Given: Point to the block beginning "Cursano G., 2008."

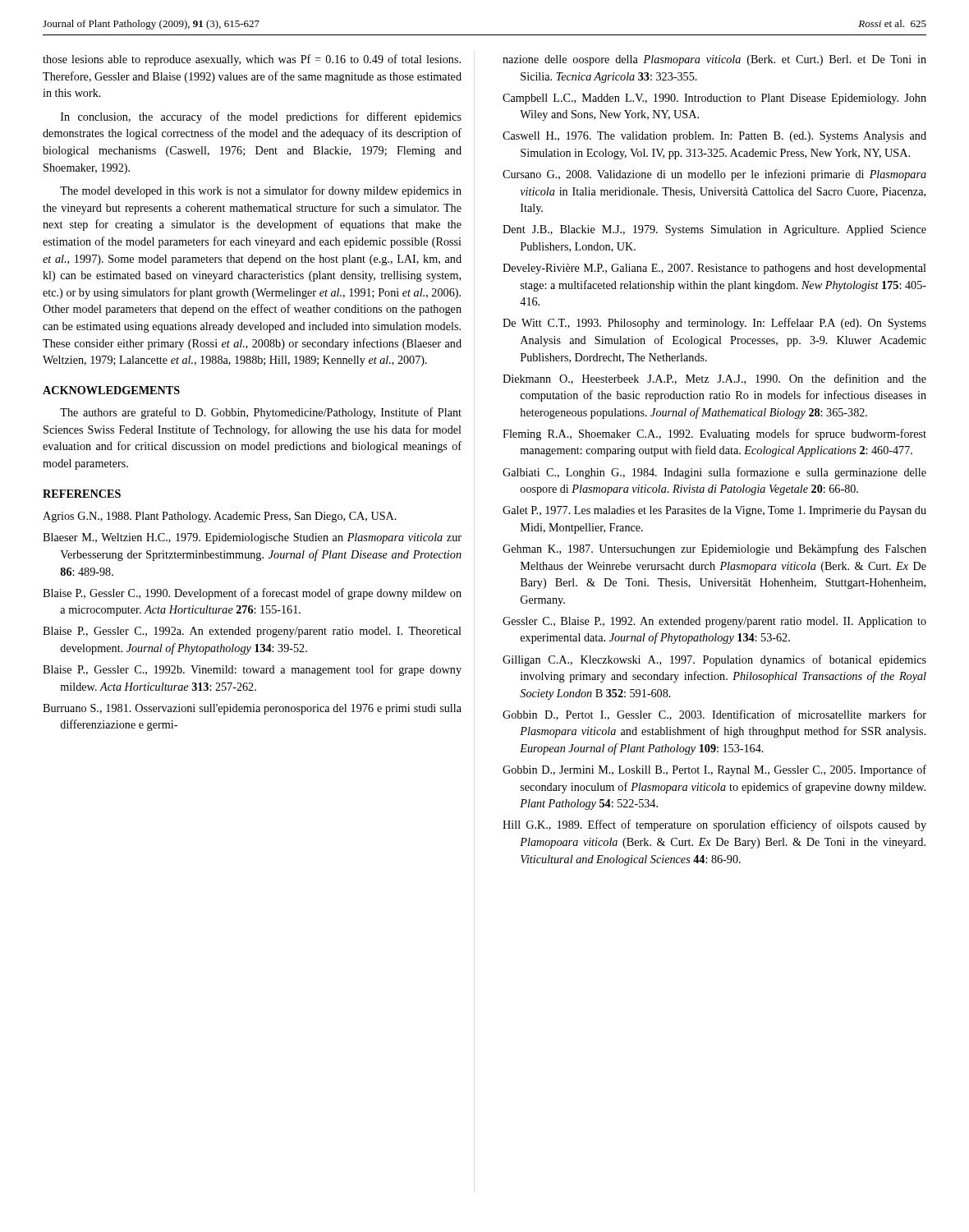Looking at the screenshot, I should [714, 191].
